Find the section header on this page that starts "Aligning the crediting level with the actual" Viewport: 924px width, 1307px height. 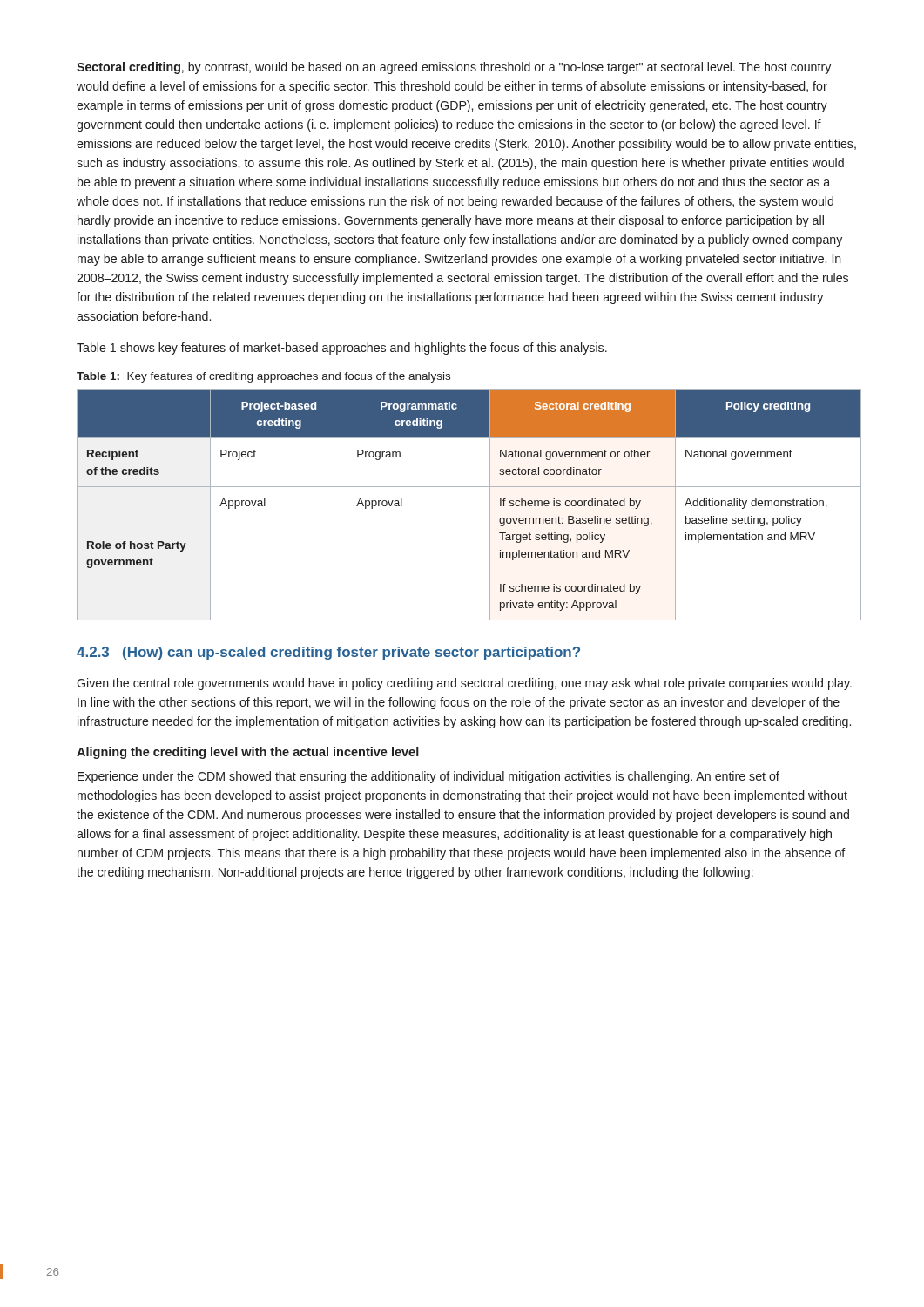(248, 753)
